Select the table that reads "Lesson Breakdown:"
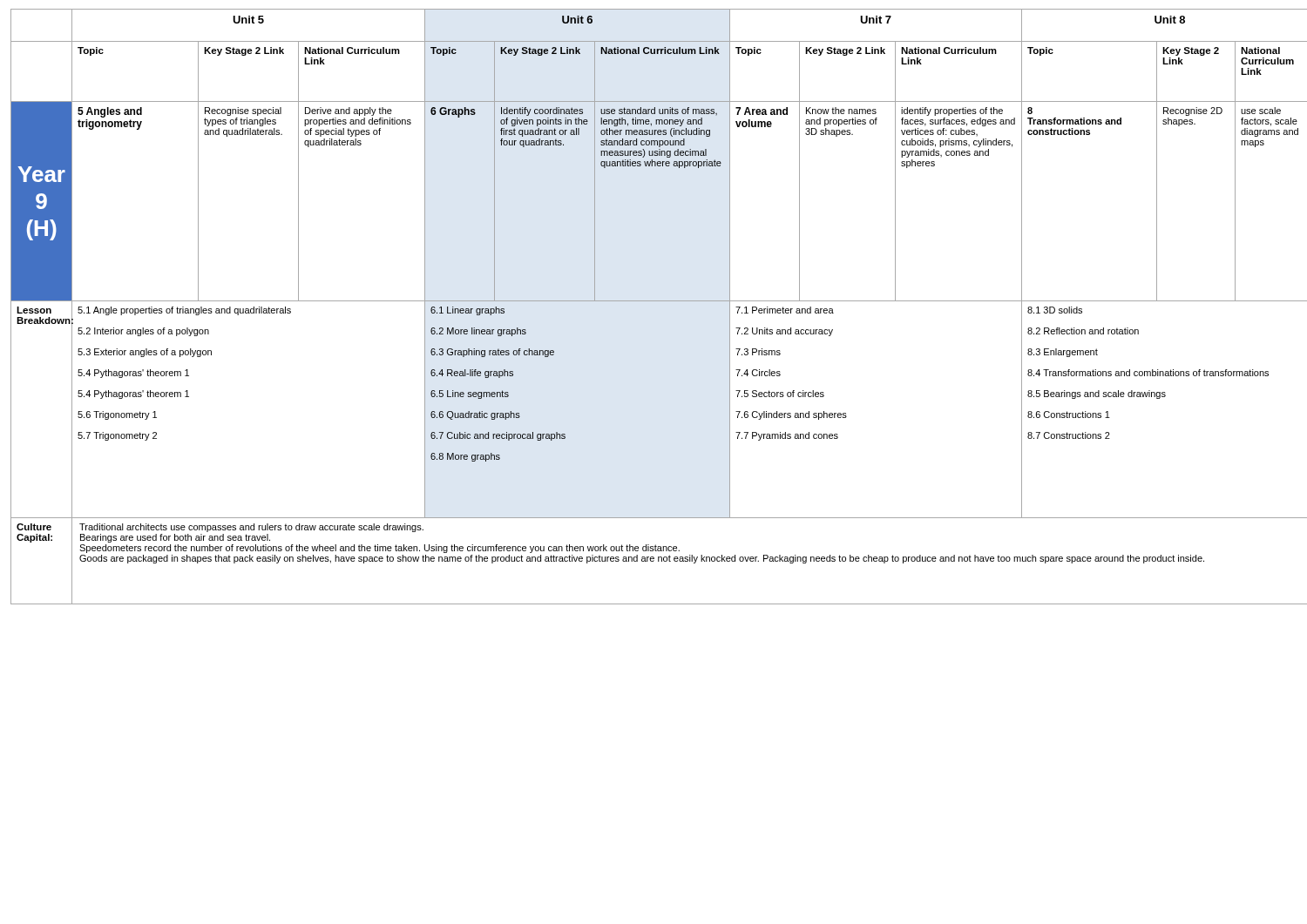1307x924 pixels. [654, 462]
